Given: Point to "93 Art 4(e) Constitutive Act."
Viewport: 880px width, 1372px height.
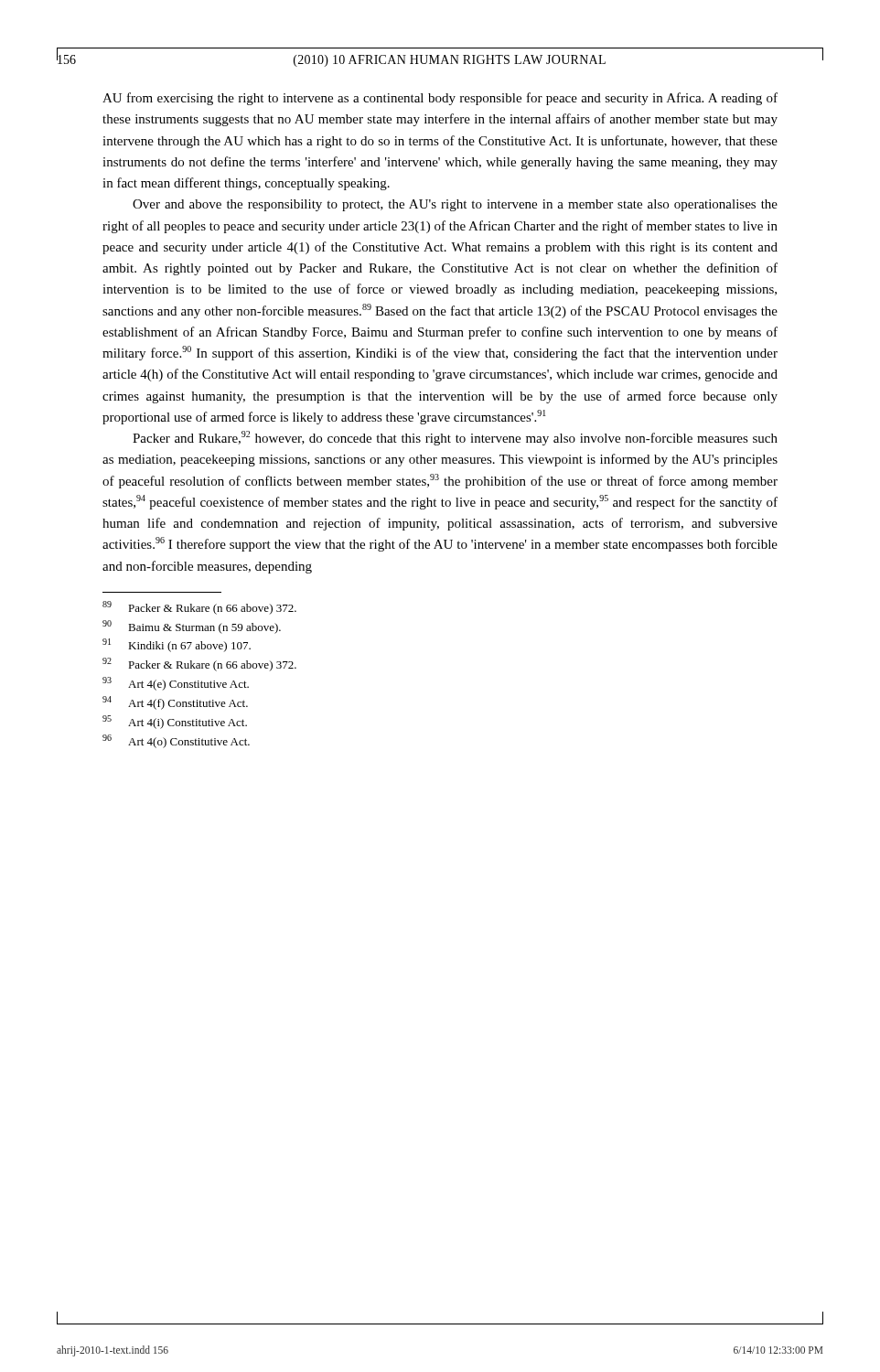Looking at the screenshot, I should point(176,684).
